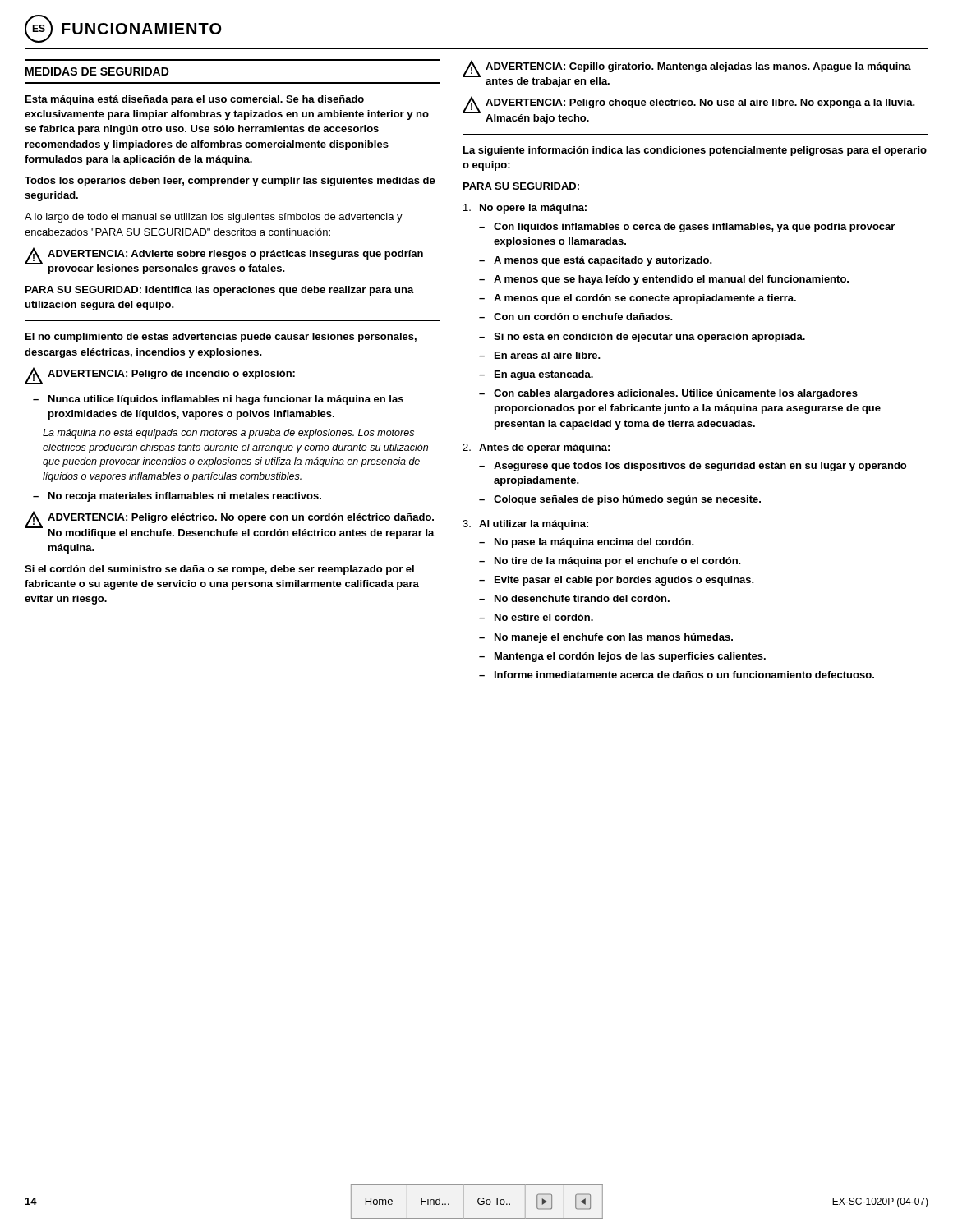Locate the text starting "– Informe inmediatamente acerca de daños o"
The height and width of the screenshot is (1232, 953).
[704, 675]
